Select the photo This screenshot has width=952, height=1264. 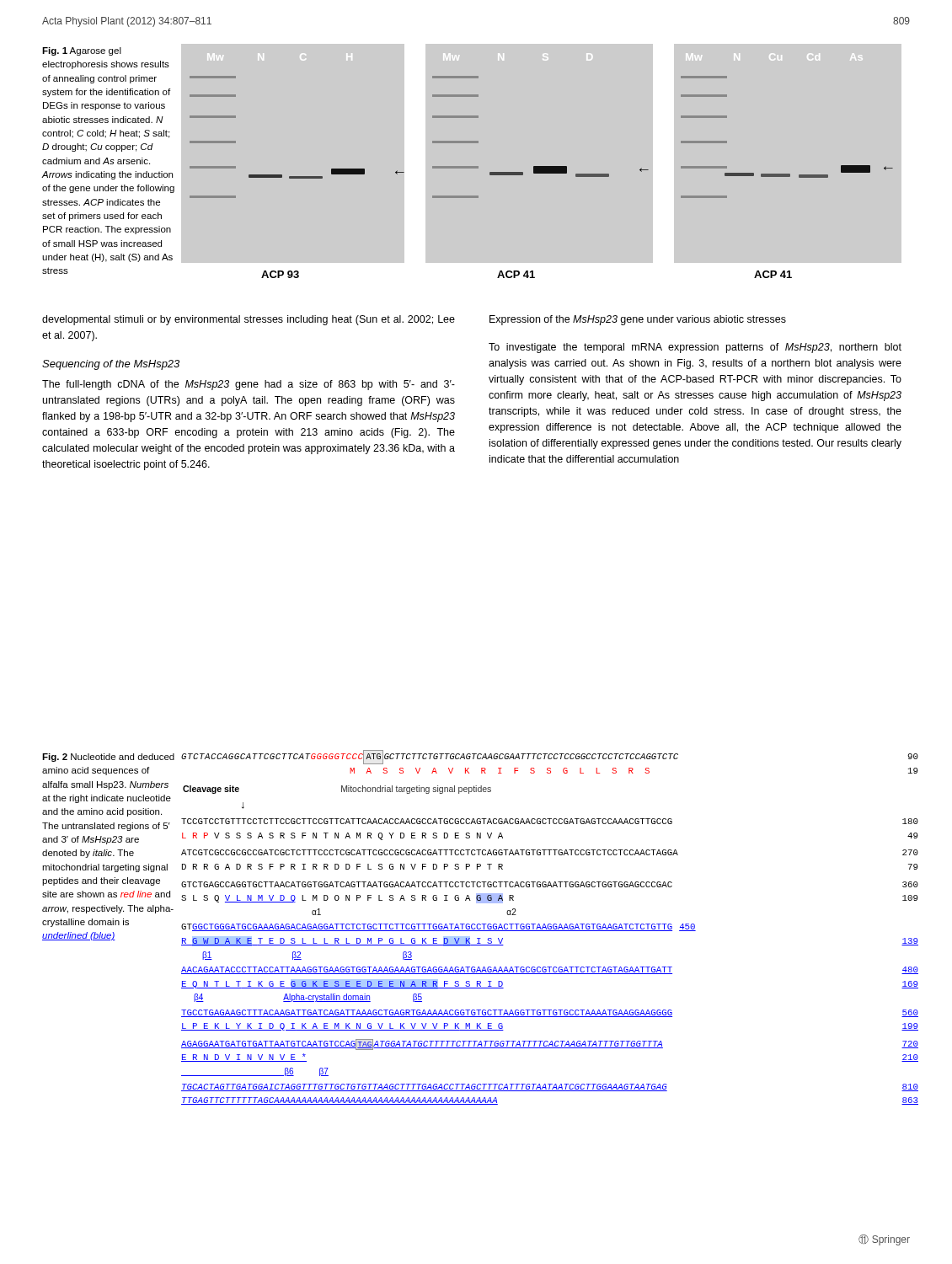pos(543,166)
